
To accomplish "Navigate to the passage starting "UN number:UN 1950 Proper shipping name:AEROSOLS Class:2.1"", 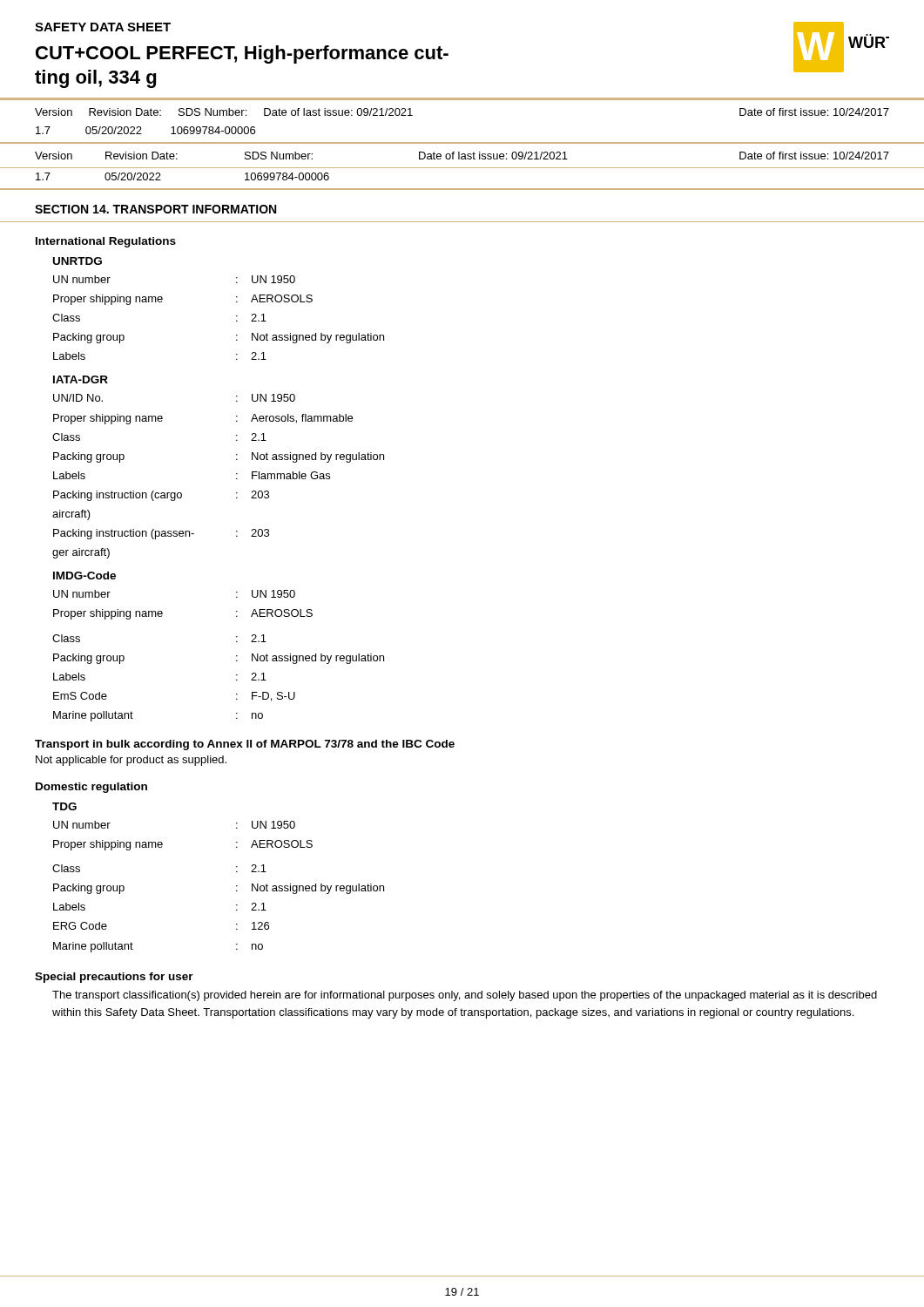I will [x=80, y=279].
